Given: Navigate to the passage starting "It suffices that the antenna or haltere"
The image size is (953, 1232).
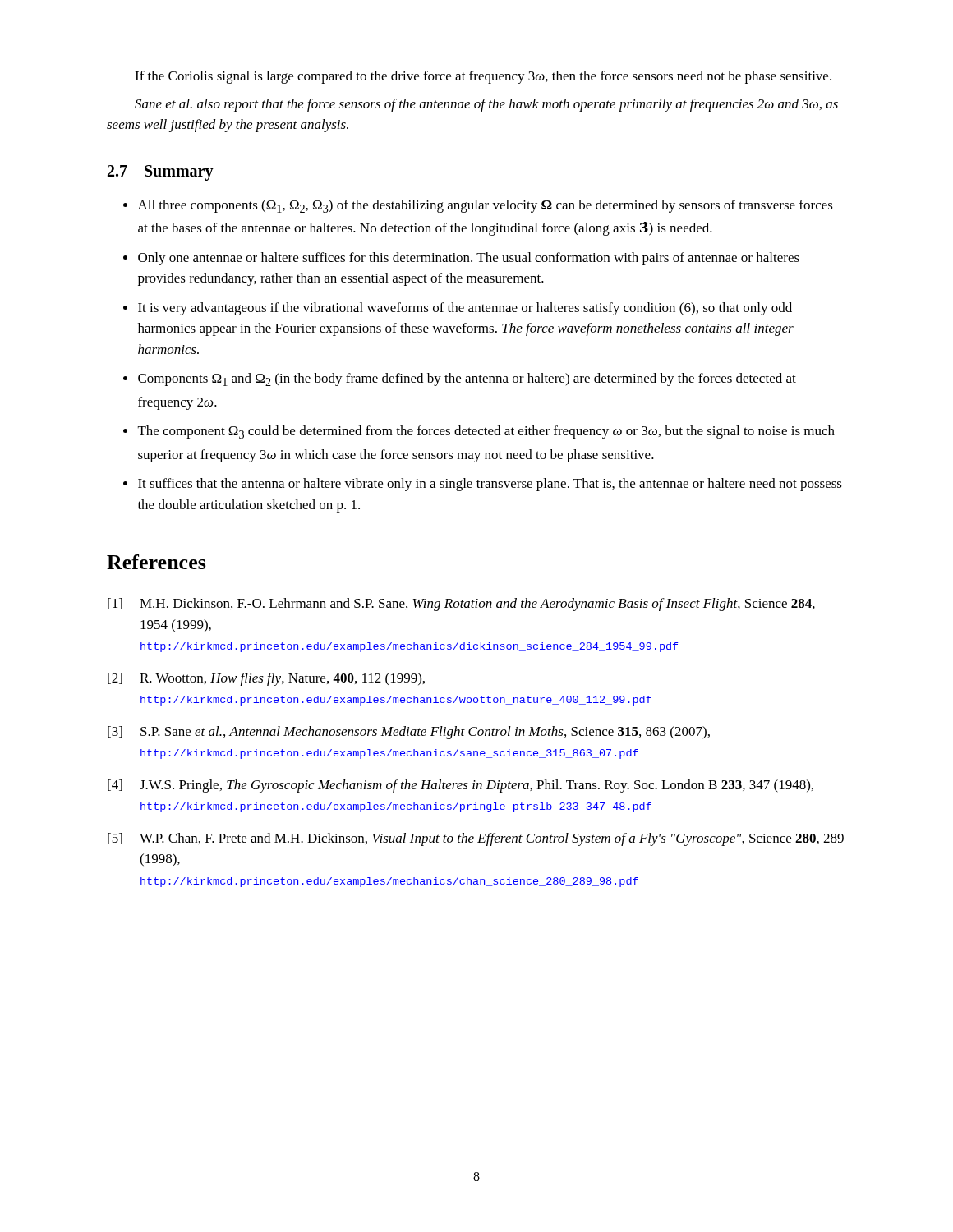Looking at the screenshot, I should (492, 494).
